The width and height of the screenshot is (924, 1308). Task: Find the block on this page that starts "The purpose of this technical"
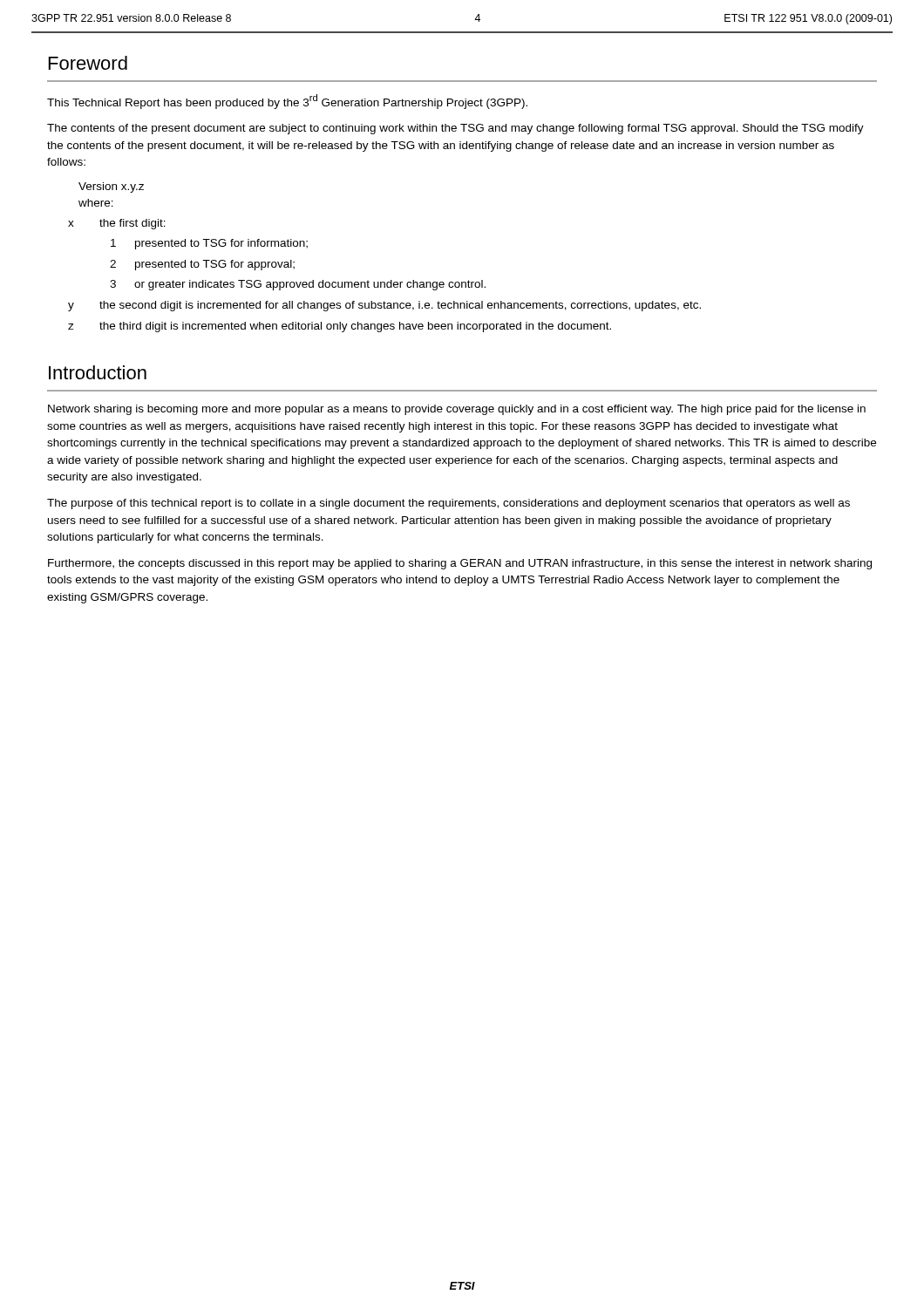pos(449,520)
